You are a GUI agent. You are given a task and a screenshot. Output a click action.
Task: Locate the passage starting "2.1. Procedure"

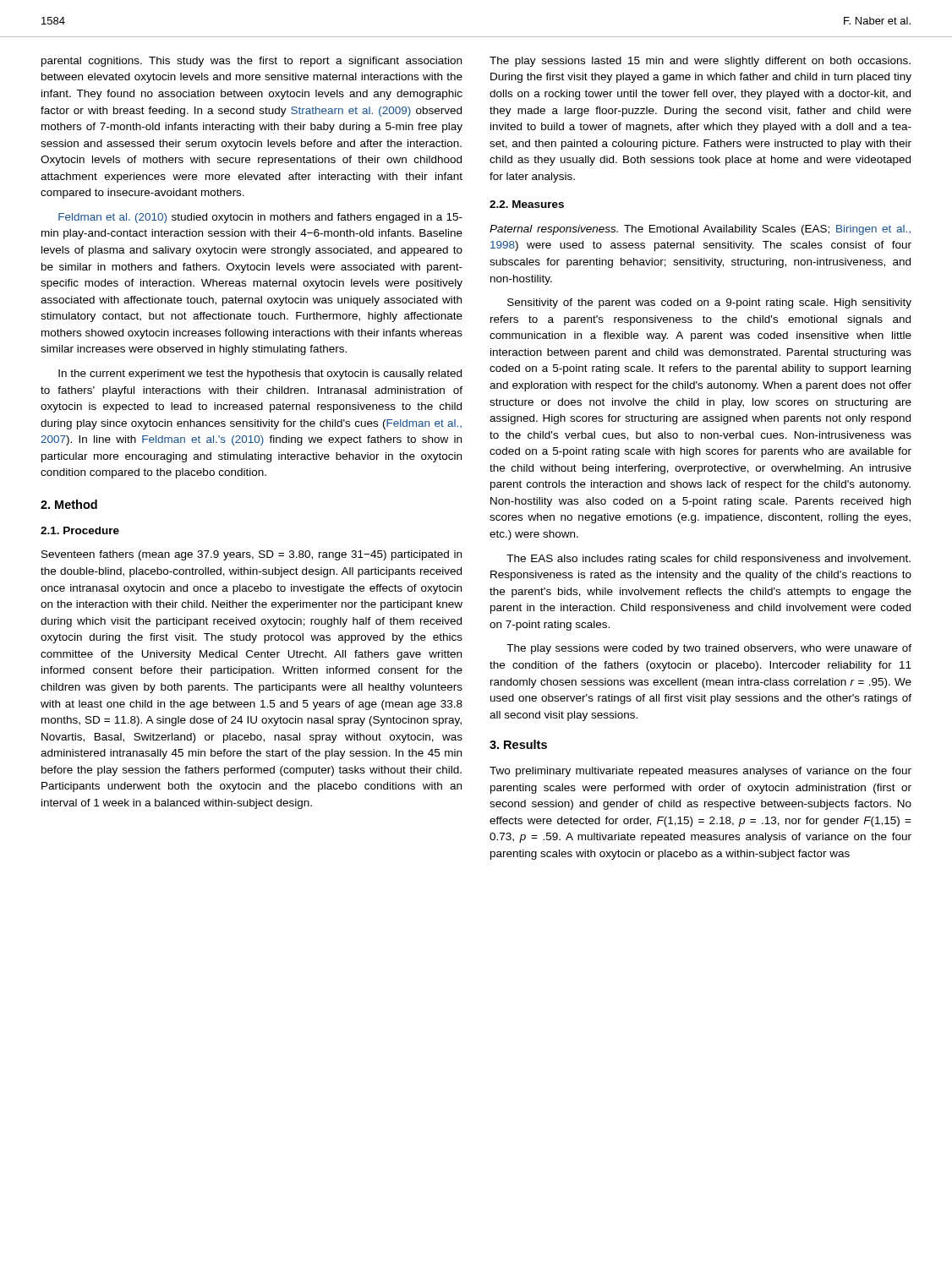80,530
